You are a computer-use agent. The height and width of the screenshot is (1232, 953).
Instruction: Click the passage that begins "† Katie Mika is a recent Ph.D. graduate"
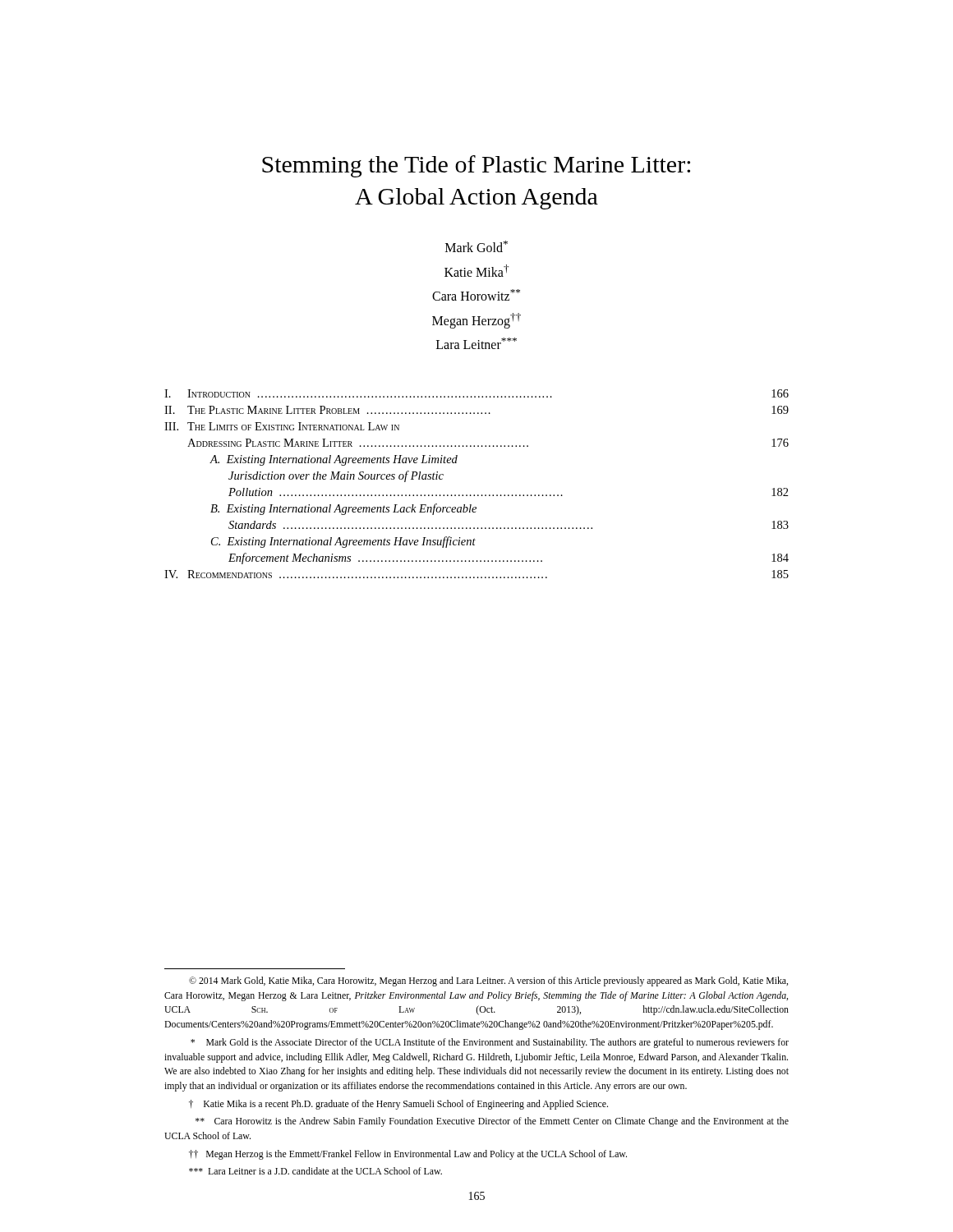click(x=386, y=1104)
